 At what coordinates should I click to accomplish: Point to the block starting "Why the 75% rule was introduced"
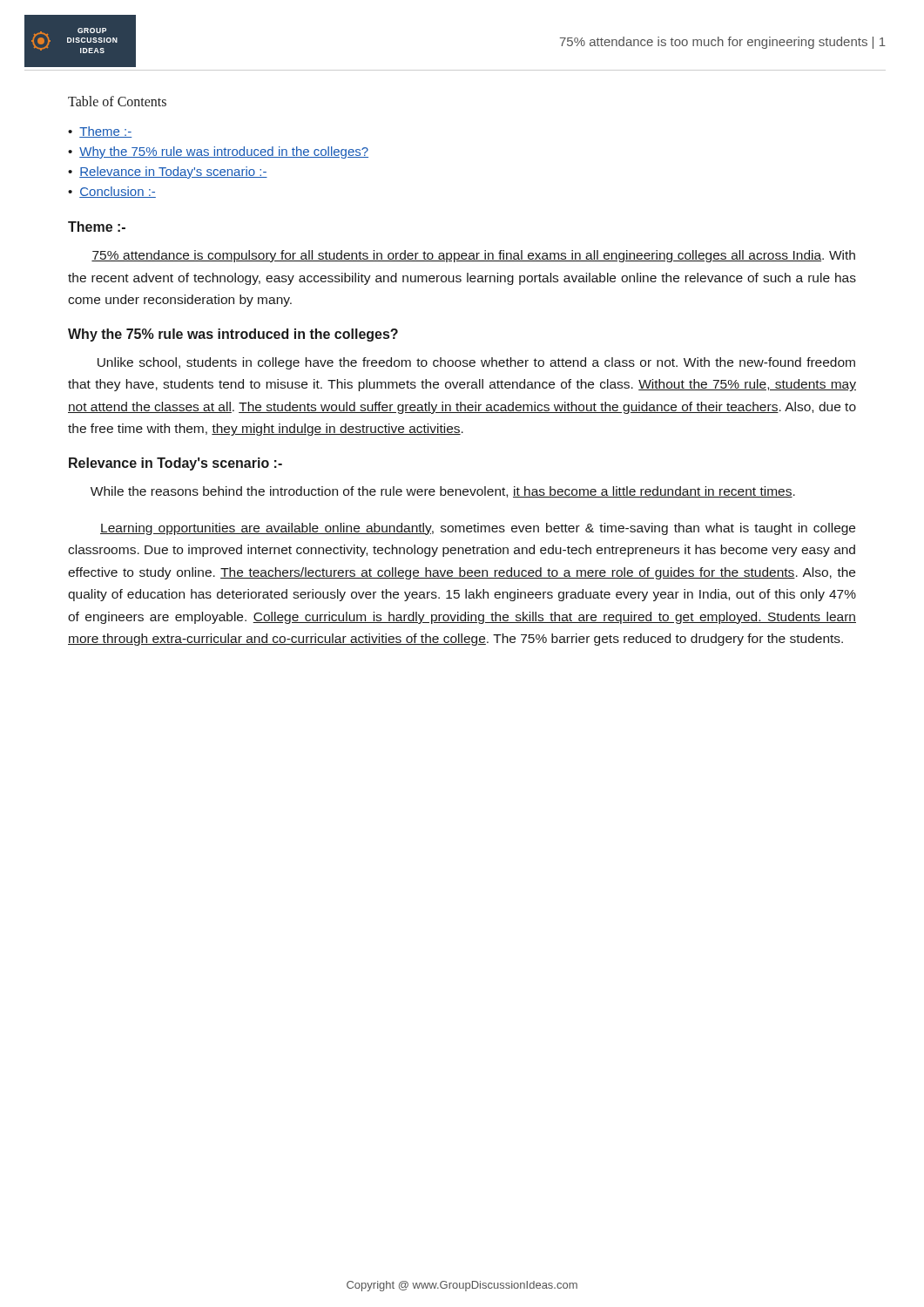233,334
